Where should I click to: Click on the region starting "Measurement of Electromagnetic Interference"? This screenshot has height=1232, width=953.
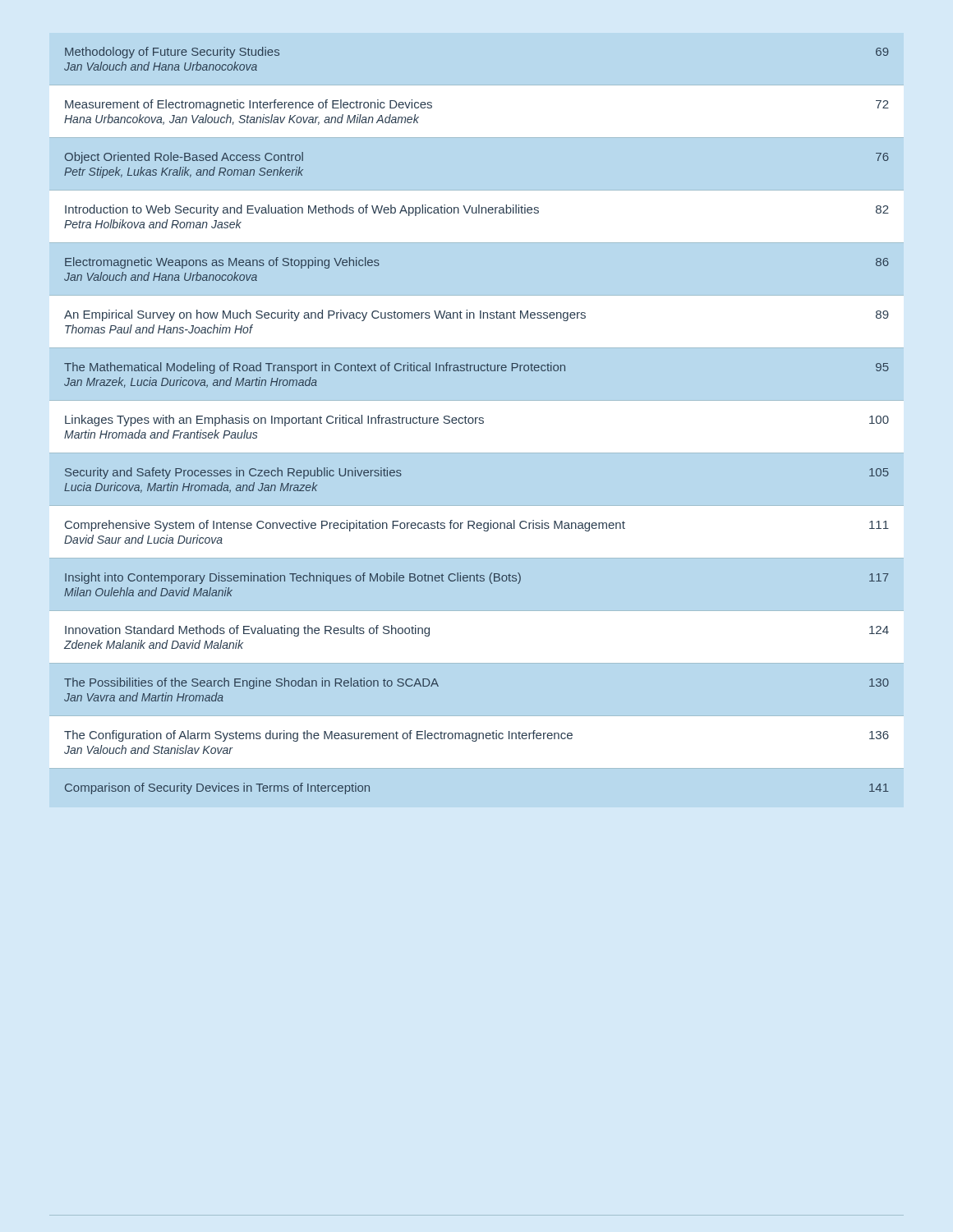(249, 105)
